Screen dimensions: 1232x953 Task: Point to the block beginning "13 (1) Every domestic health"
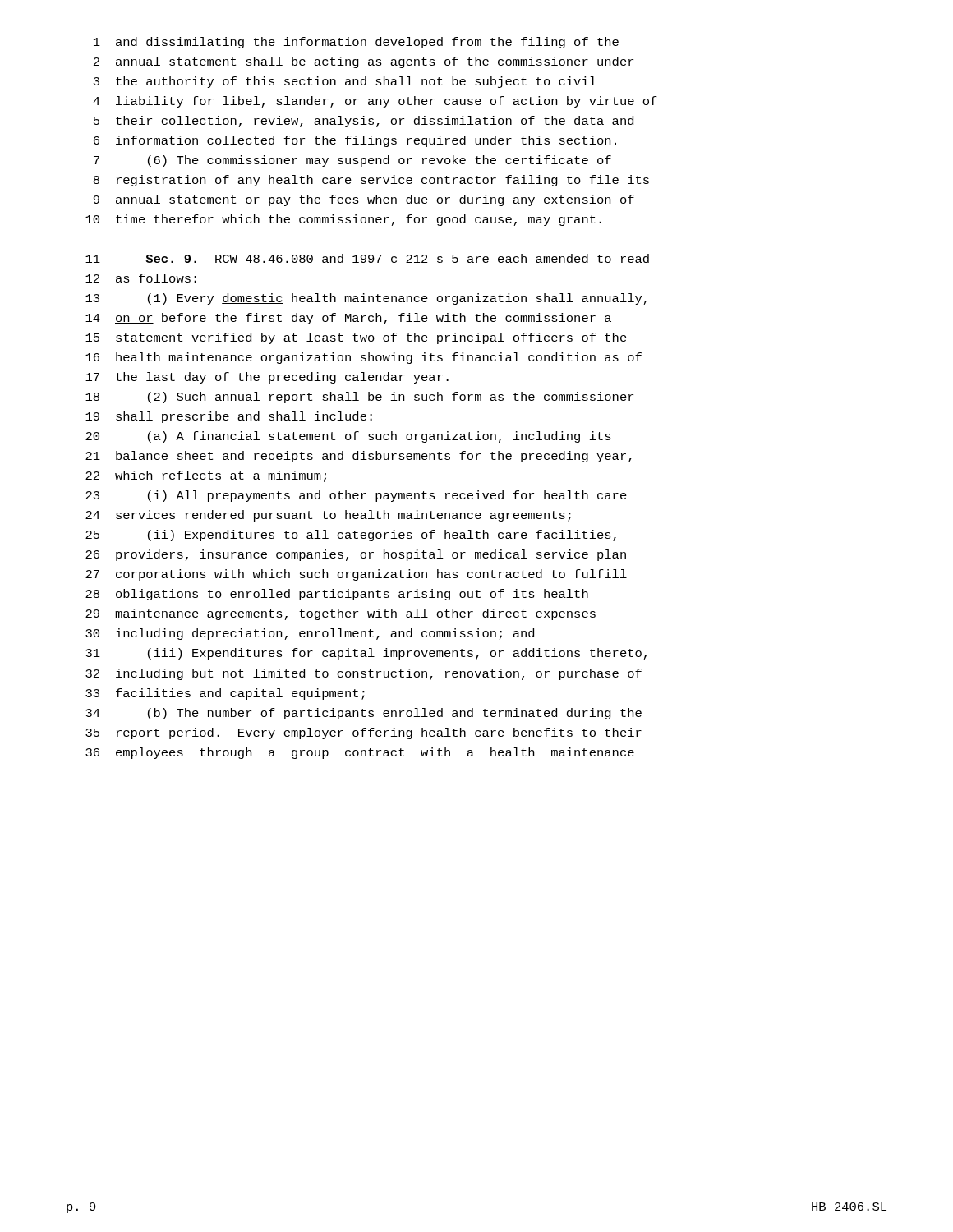coord(476,339)
